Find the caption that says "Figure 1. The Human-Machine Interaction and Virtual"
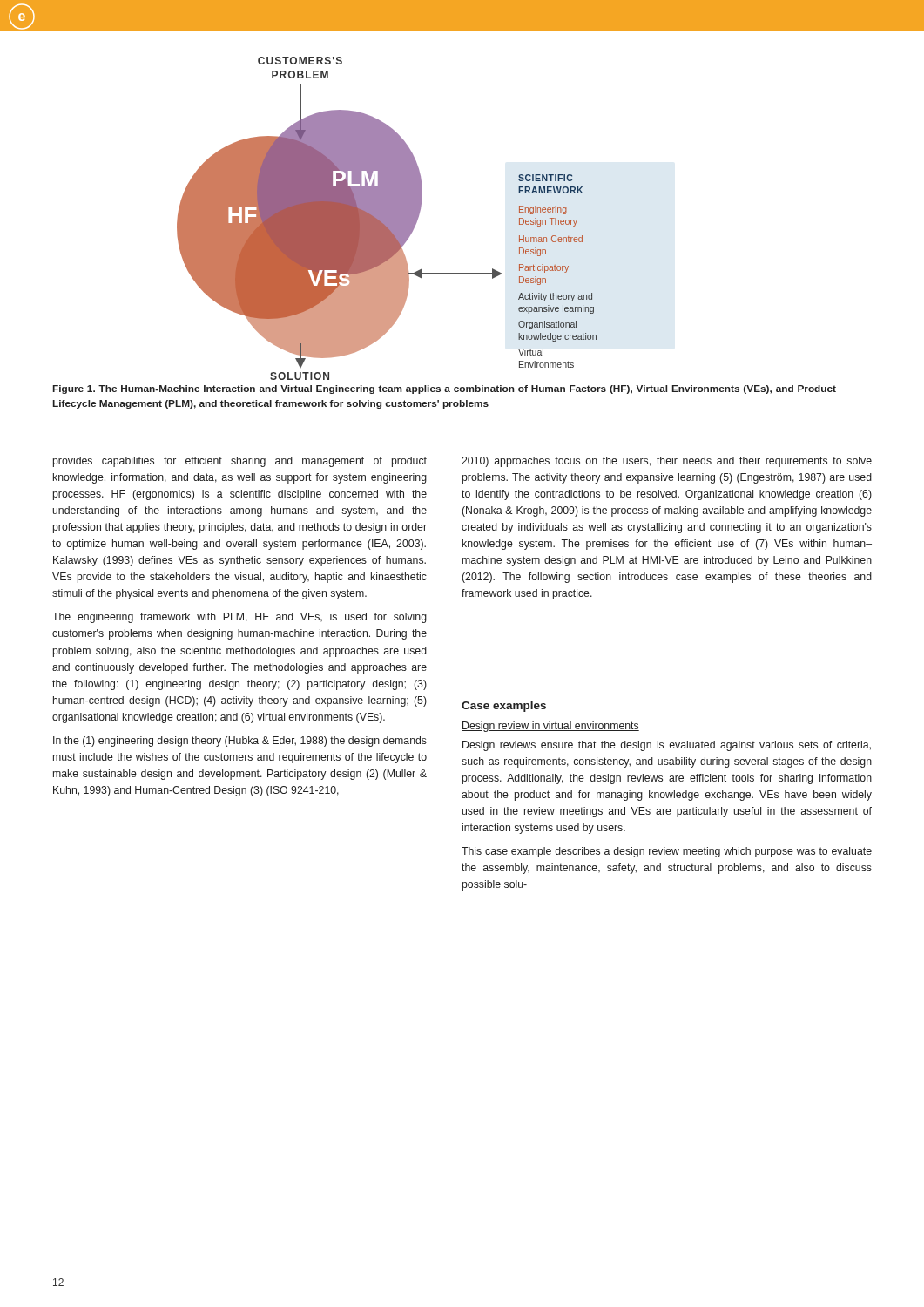This screenshot has height=1307, width=924. [x=444, y=397]
